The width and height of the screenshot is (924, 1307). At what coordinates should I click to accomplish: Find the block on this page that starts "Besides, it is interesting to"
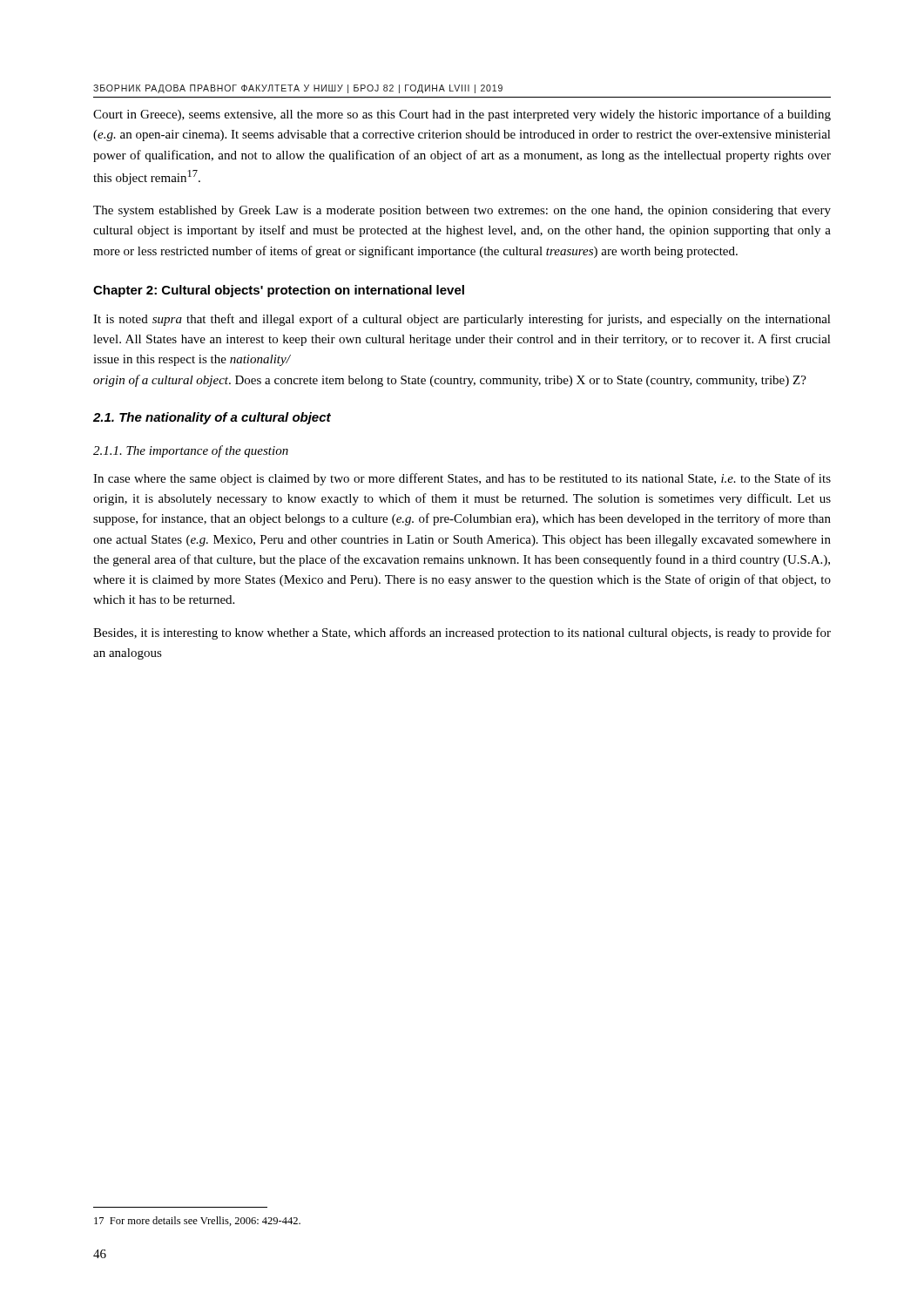(x=462, y=642)
